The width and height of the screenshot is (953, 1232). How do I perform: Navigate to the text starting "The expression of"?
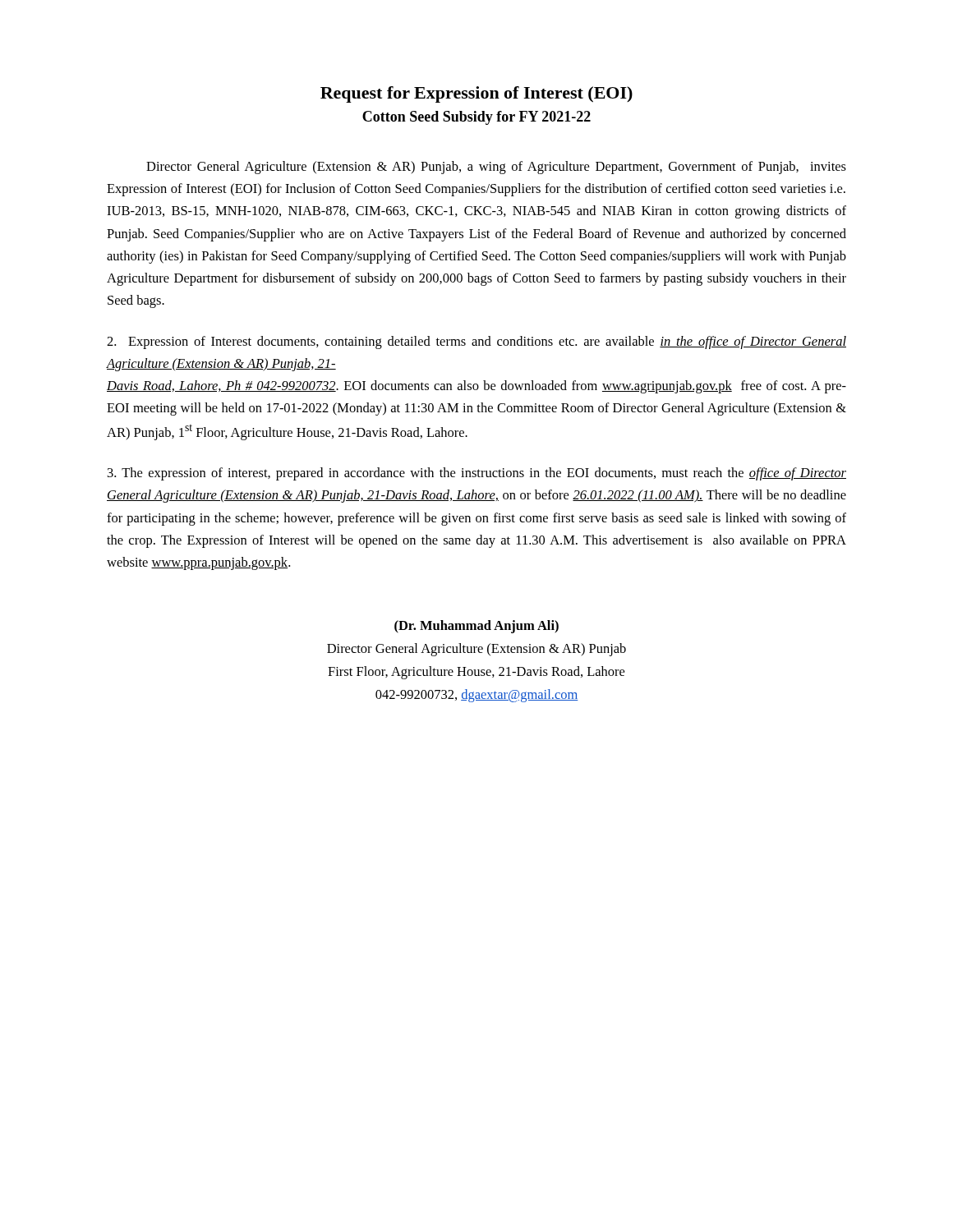coord(476,518)
